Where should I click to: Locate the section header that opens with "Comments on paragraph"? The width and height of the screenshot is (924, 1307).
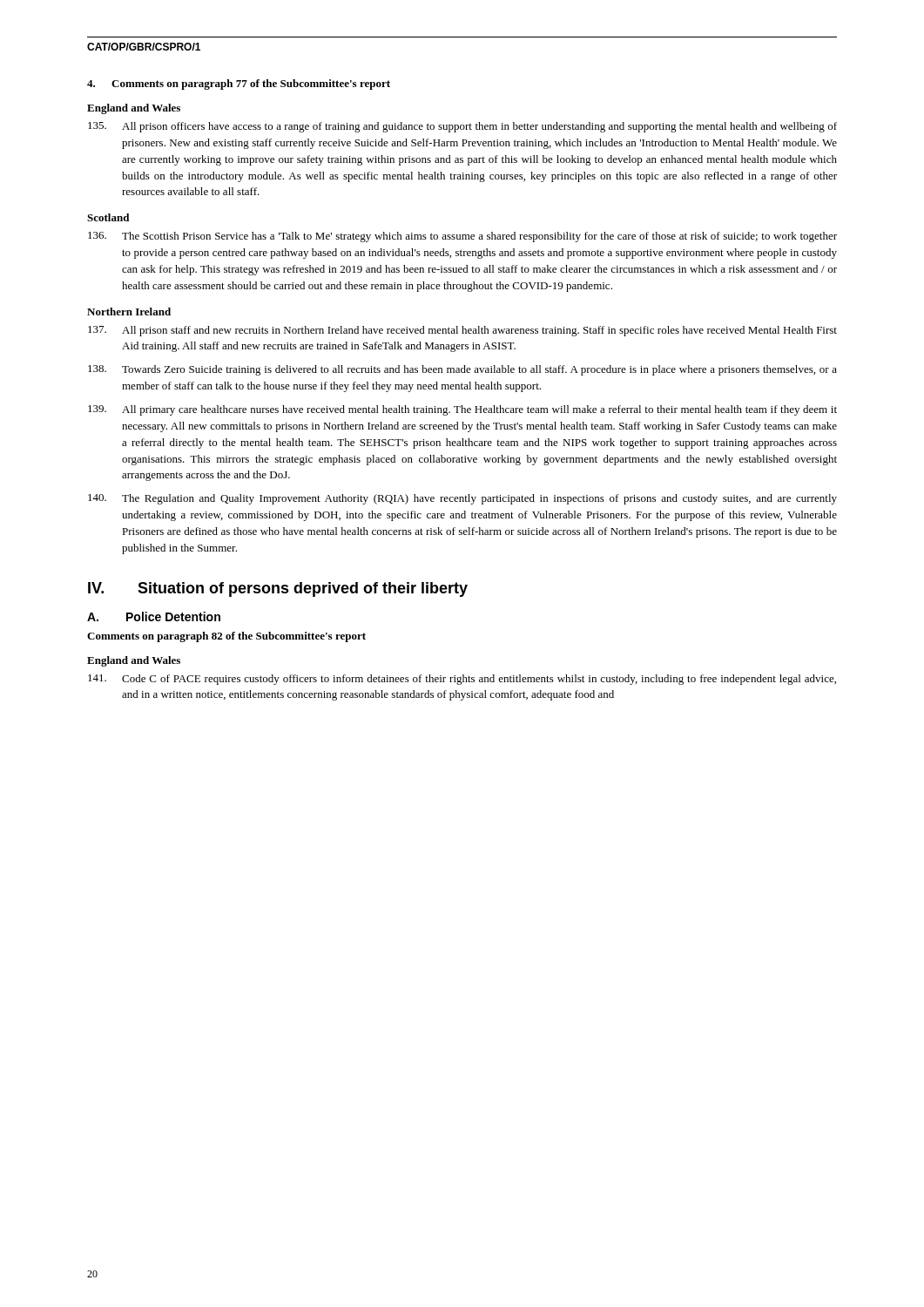click(x=226, y=635)
